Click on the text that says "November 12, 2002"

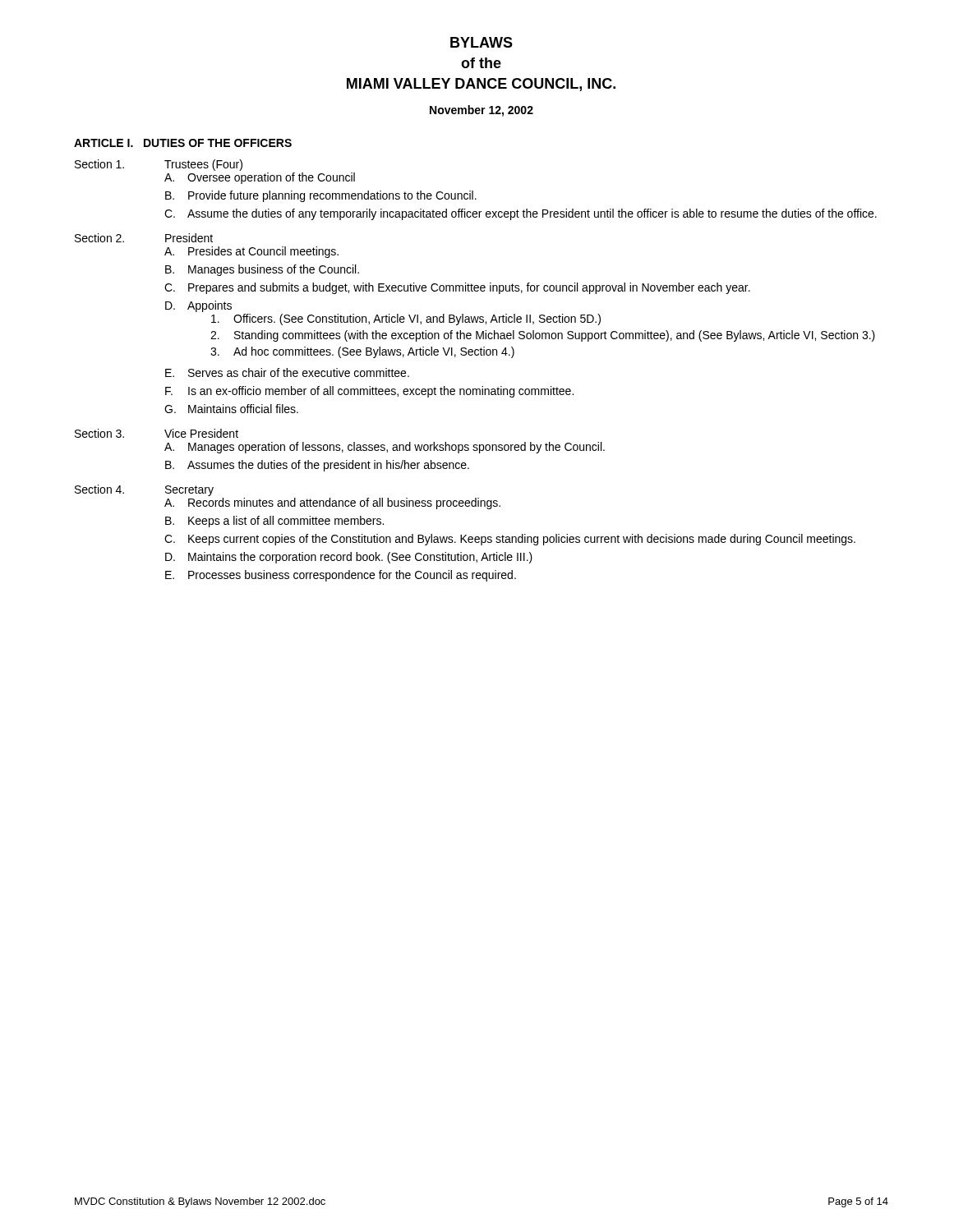tap(481, 110)
